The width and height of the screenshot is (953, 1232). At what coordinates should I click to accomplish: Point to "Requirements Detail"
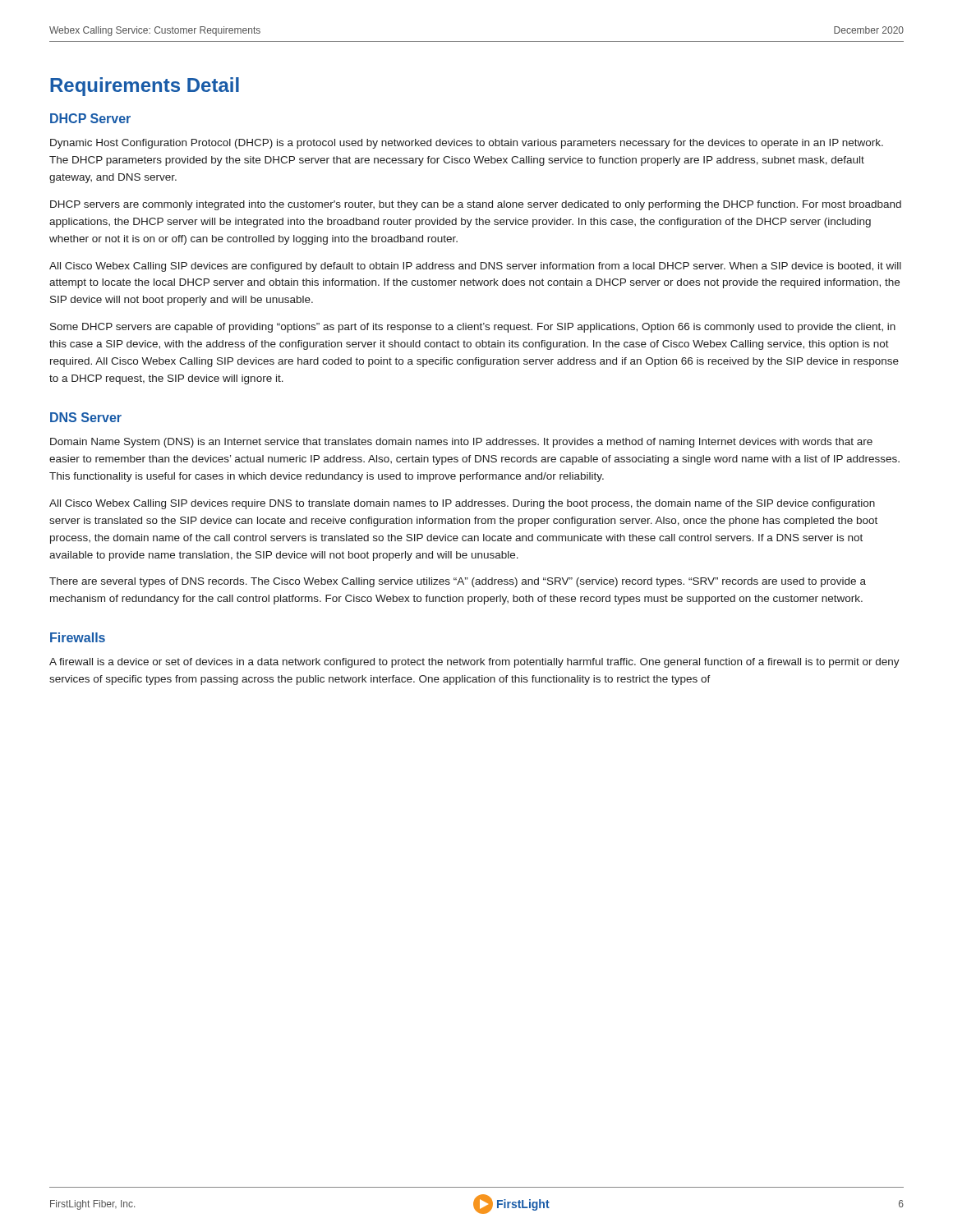[145, 85]
